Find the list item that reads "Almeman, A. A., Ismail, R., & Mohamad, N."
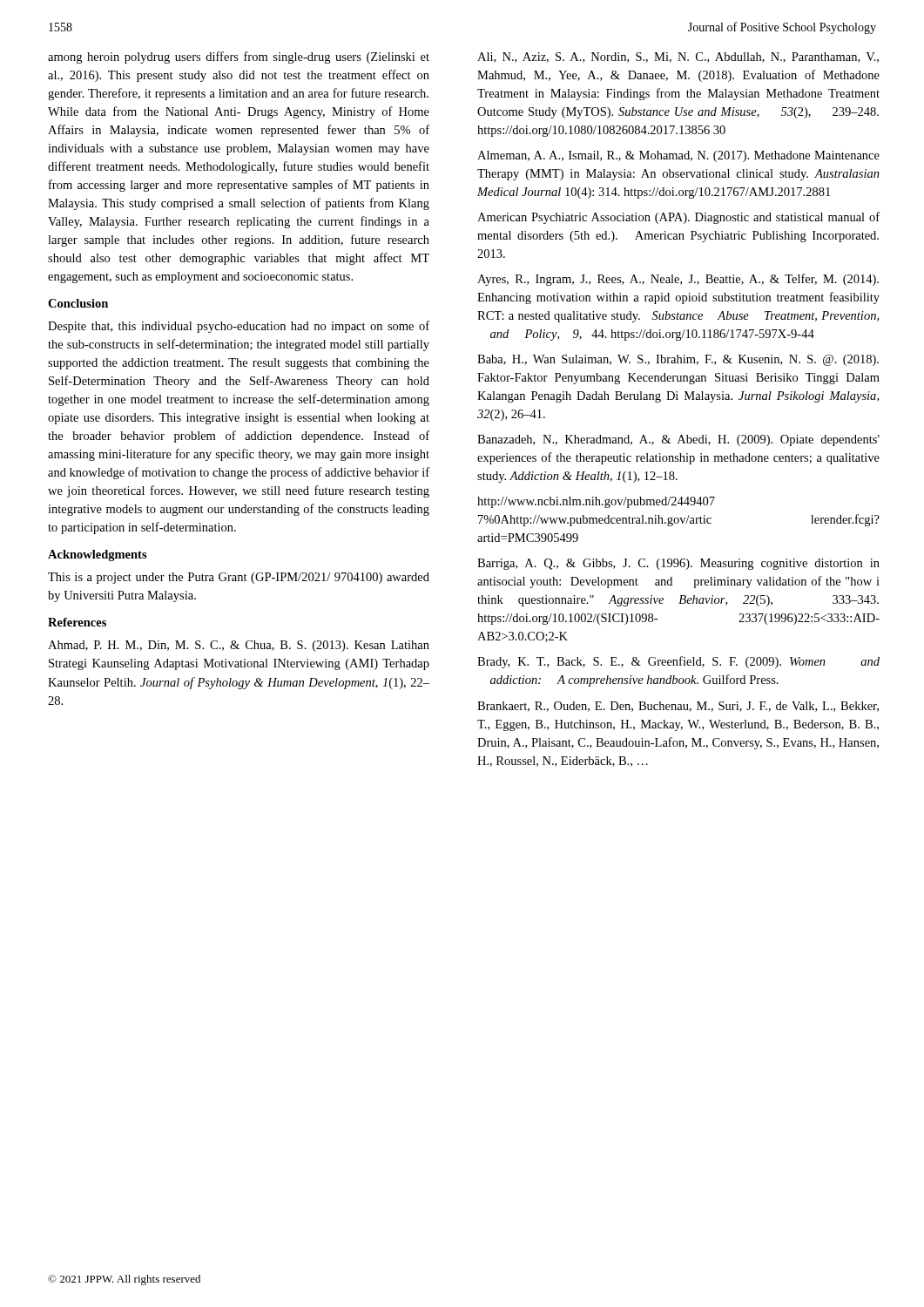The image size is (924, 1307). (x=678, y=174)
